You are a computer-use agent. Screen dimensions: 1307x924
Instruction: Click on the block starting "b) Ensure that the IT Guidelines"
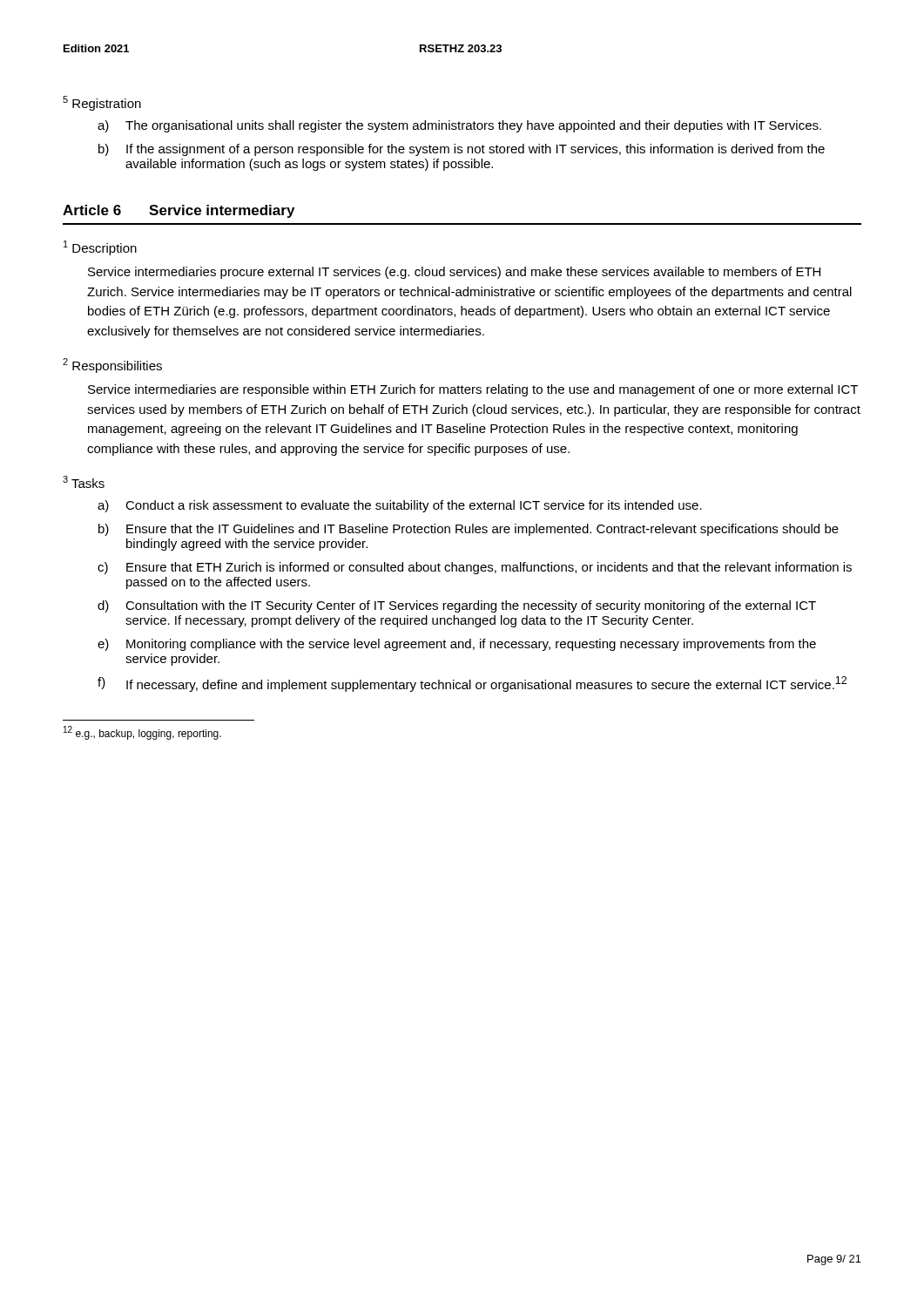[x=479, y=536]
